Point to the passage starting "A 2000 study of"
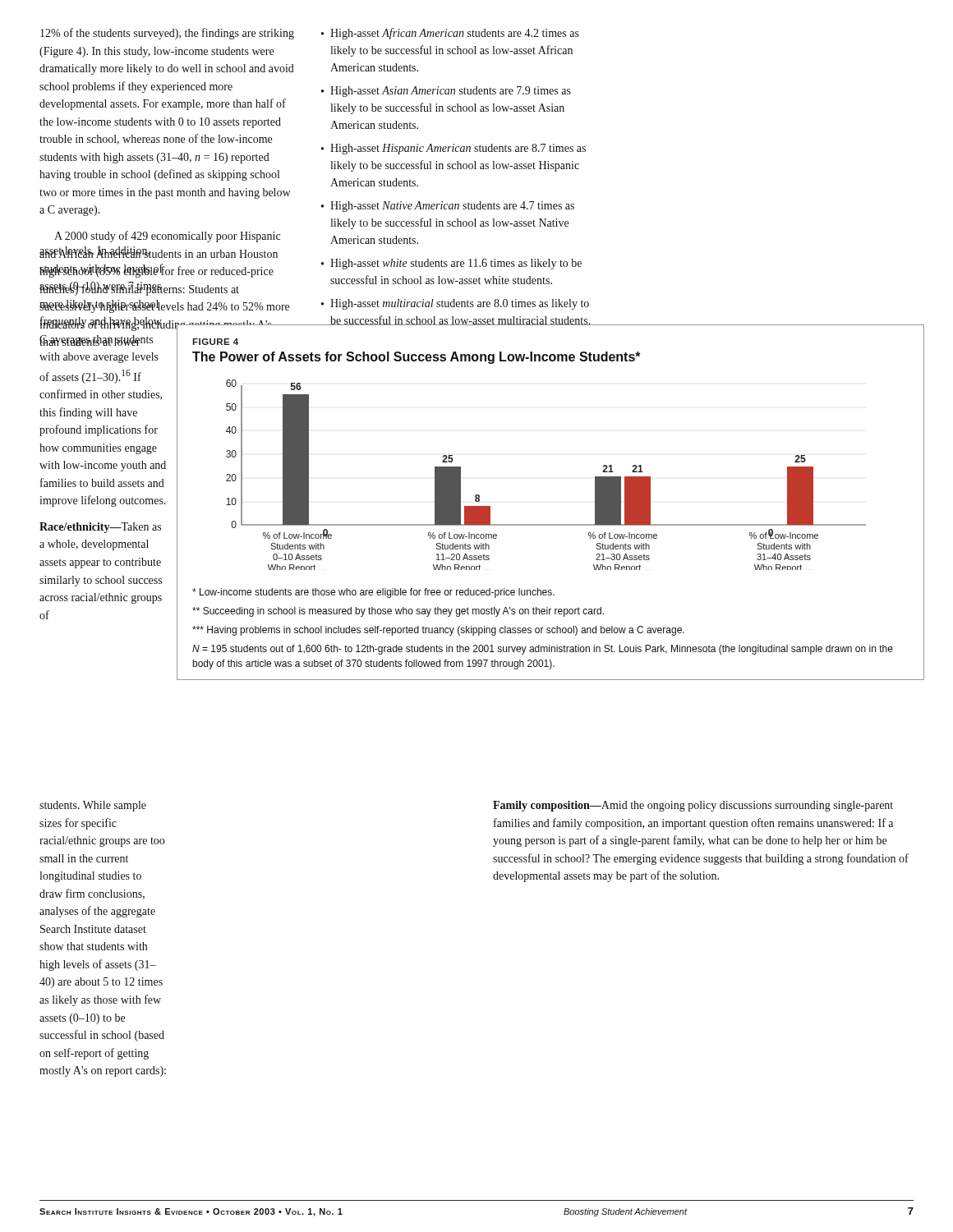This screenshot has width=953, height=1232. click(x=165, y=289)
